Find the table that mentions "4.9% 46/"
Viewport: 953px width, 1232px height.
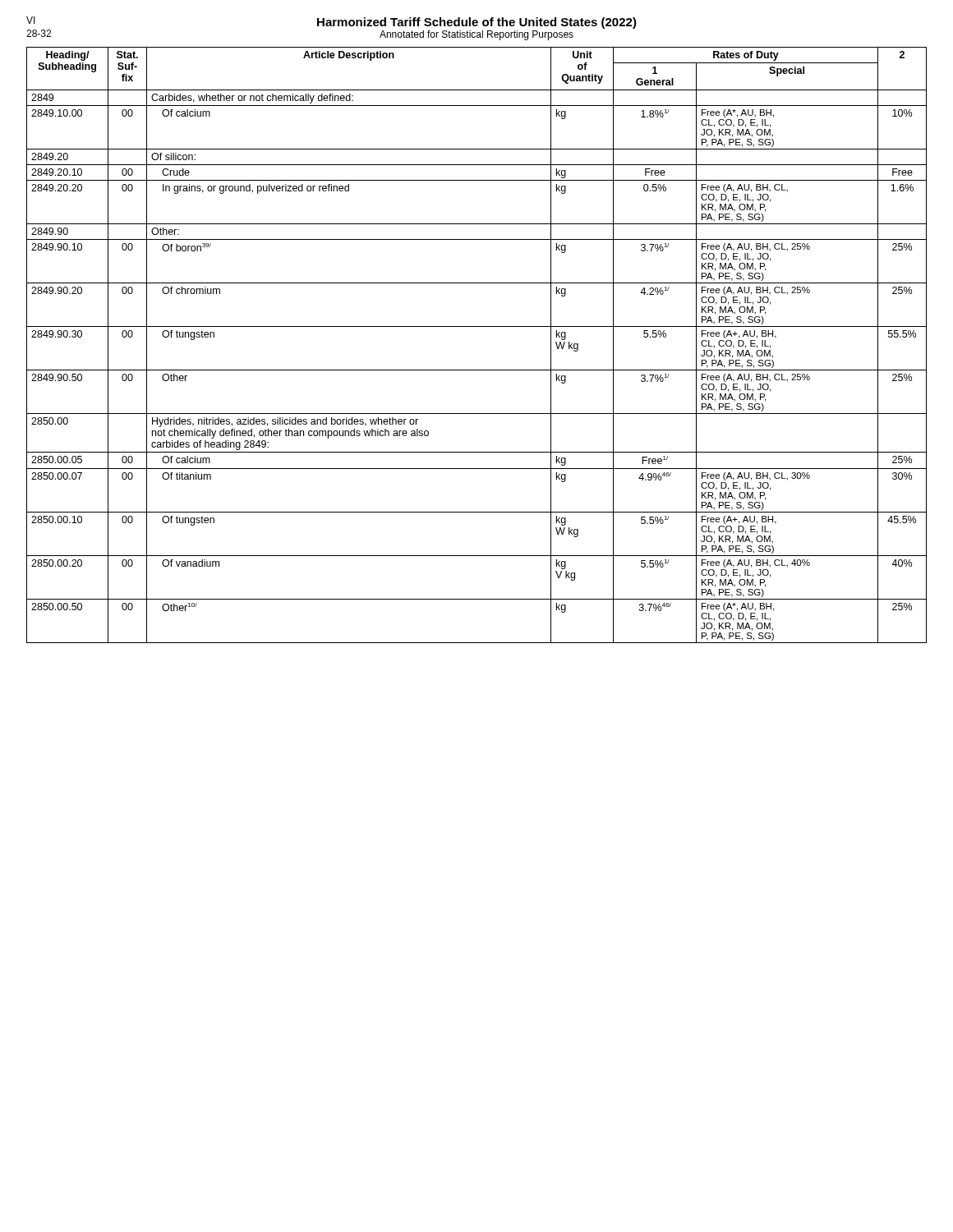[476, 345]
